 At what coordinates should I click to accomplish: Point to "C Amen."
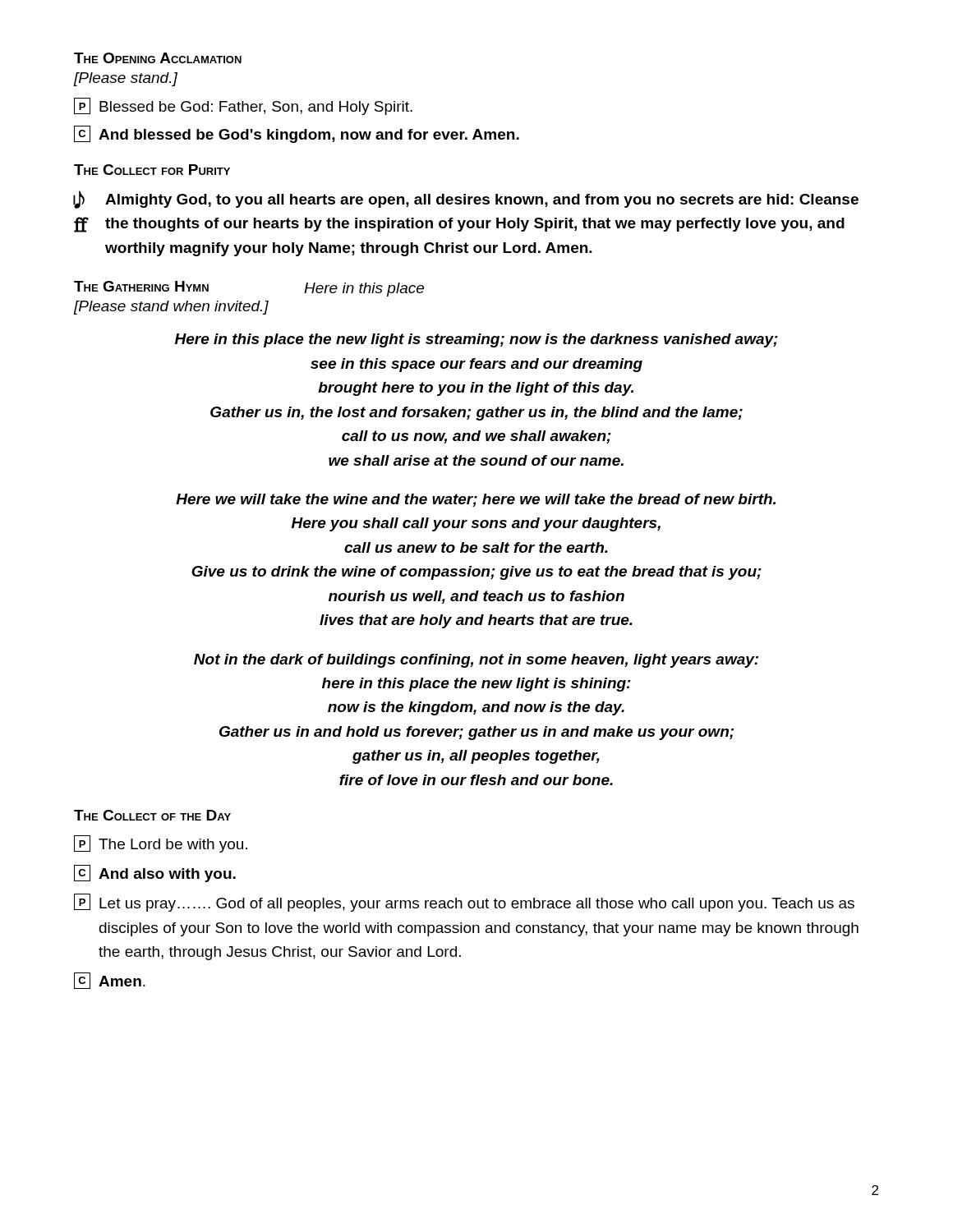click(x=110, y=981)
